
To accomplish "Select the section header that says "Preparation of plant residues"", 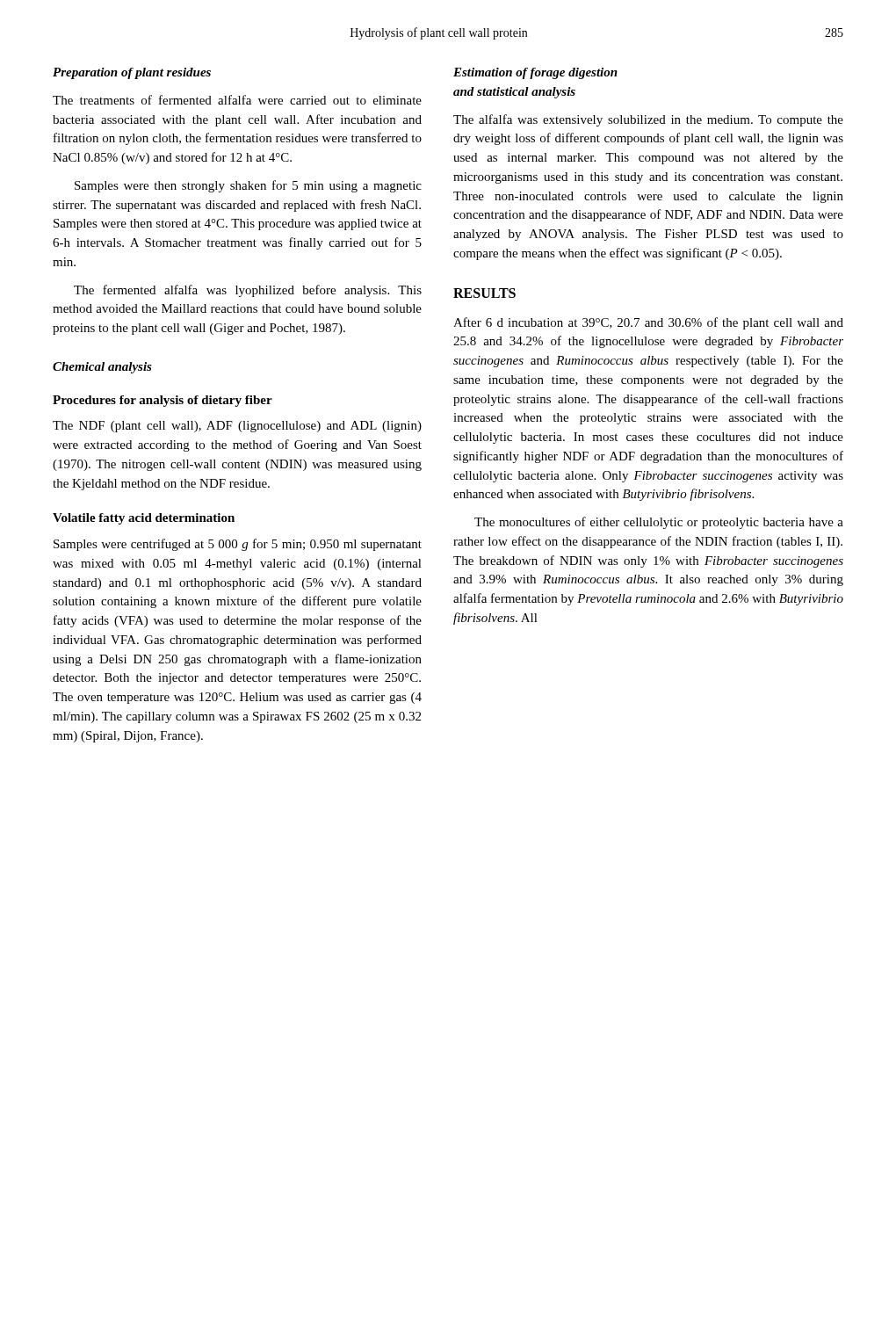I will click(x=132, y=72).
